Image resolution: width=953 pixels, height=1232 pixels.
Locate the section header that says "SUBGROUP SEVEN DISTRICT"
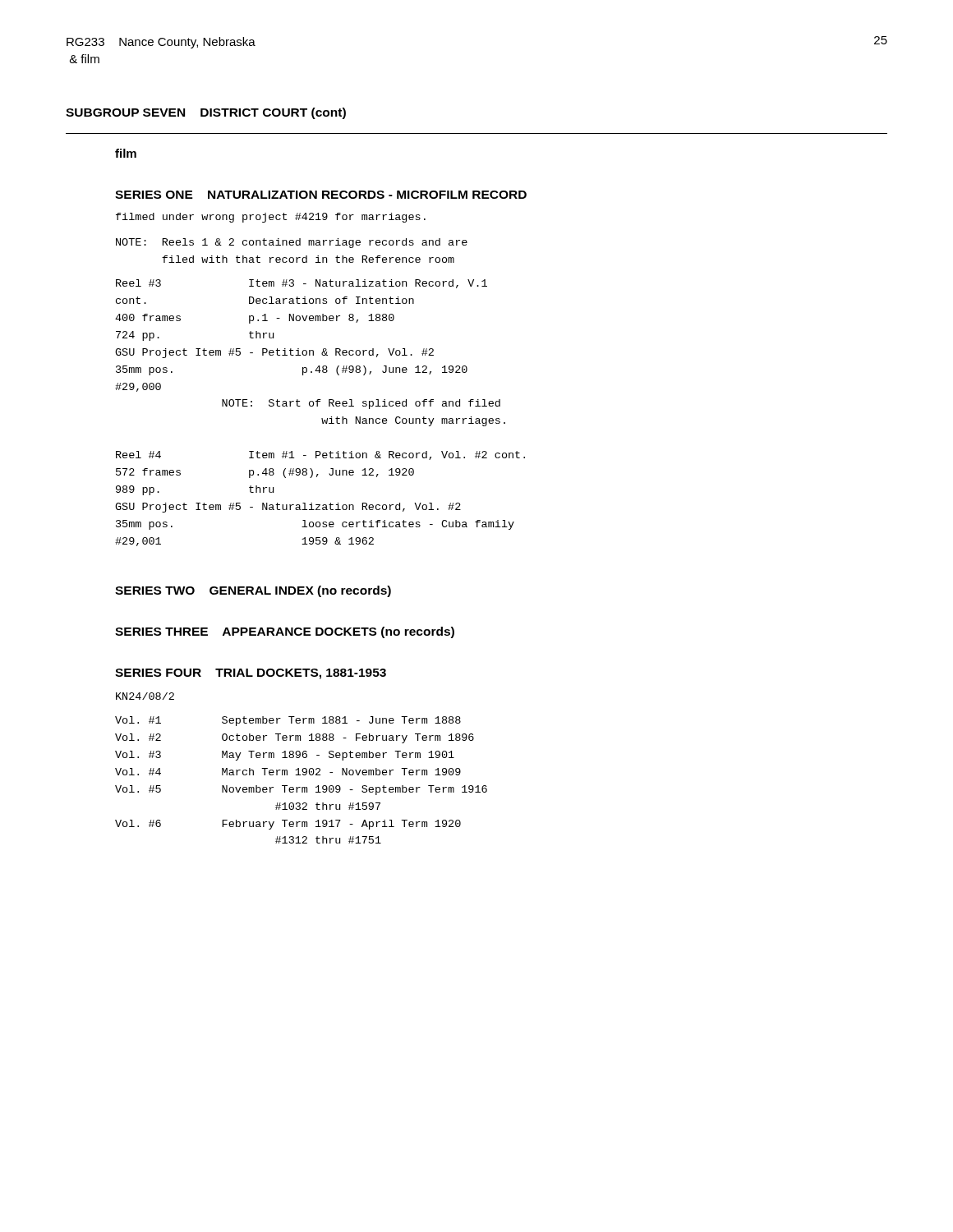coord(206,112)
